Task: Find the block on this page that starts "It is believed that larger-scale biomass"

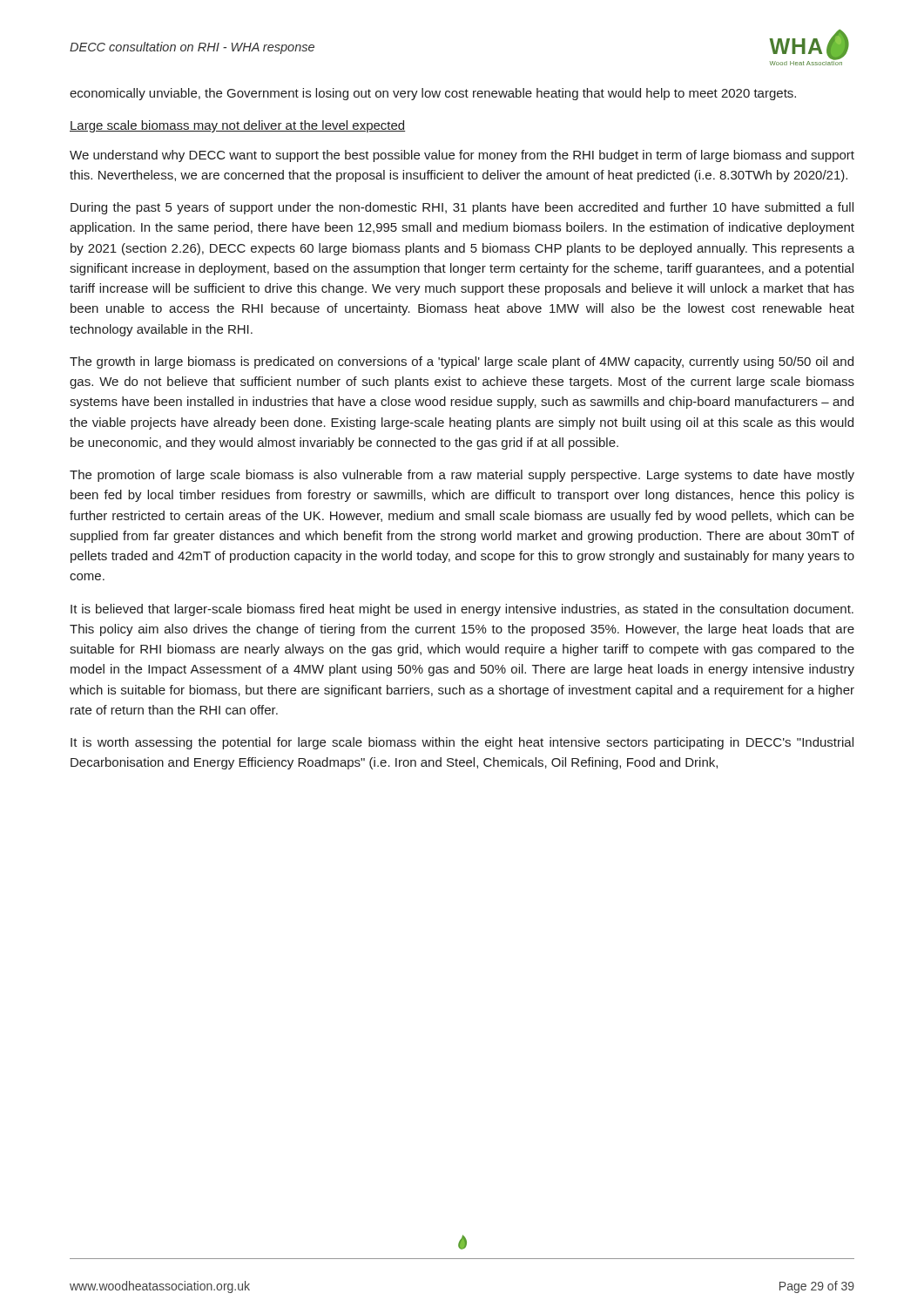Action: 462,659
